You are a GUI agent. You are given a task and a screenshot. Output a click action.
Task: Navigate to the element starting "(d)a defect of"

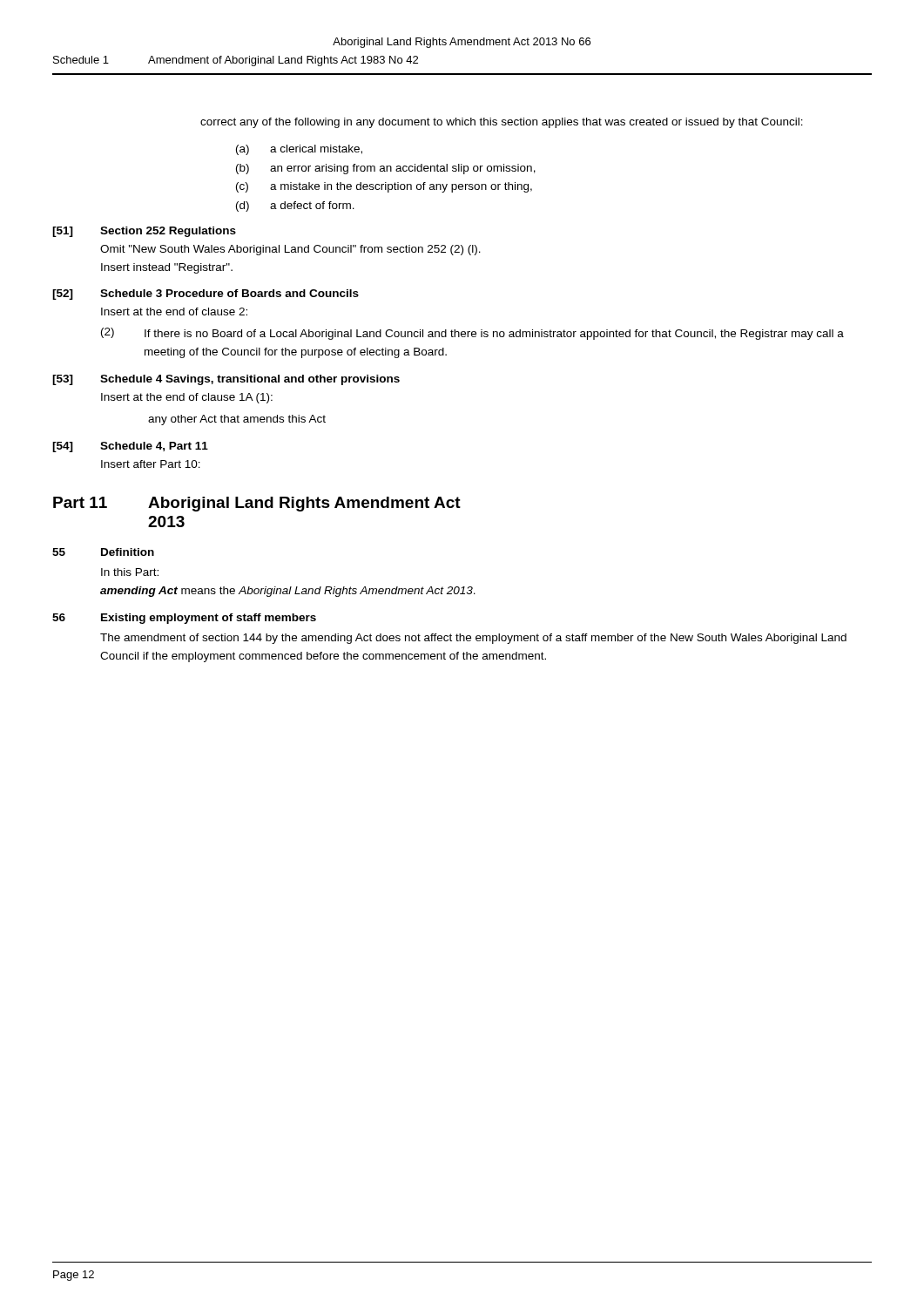coord(295,205)
